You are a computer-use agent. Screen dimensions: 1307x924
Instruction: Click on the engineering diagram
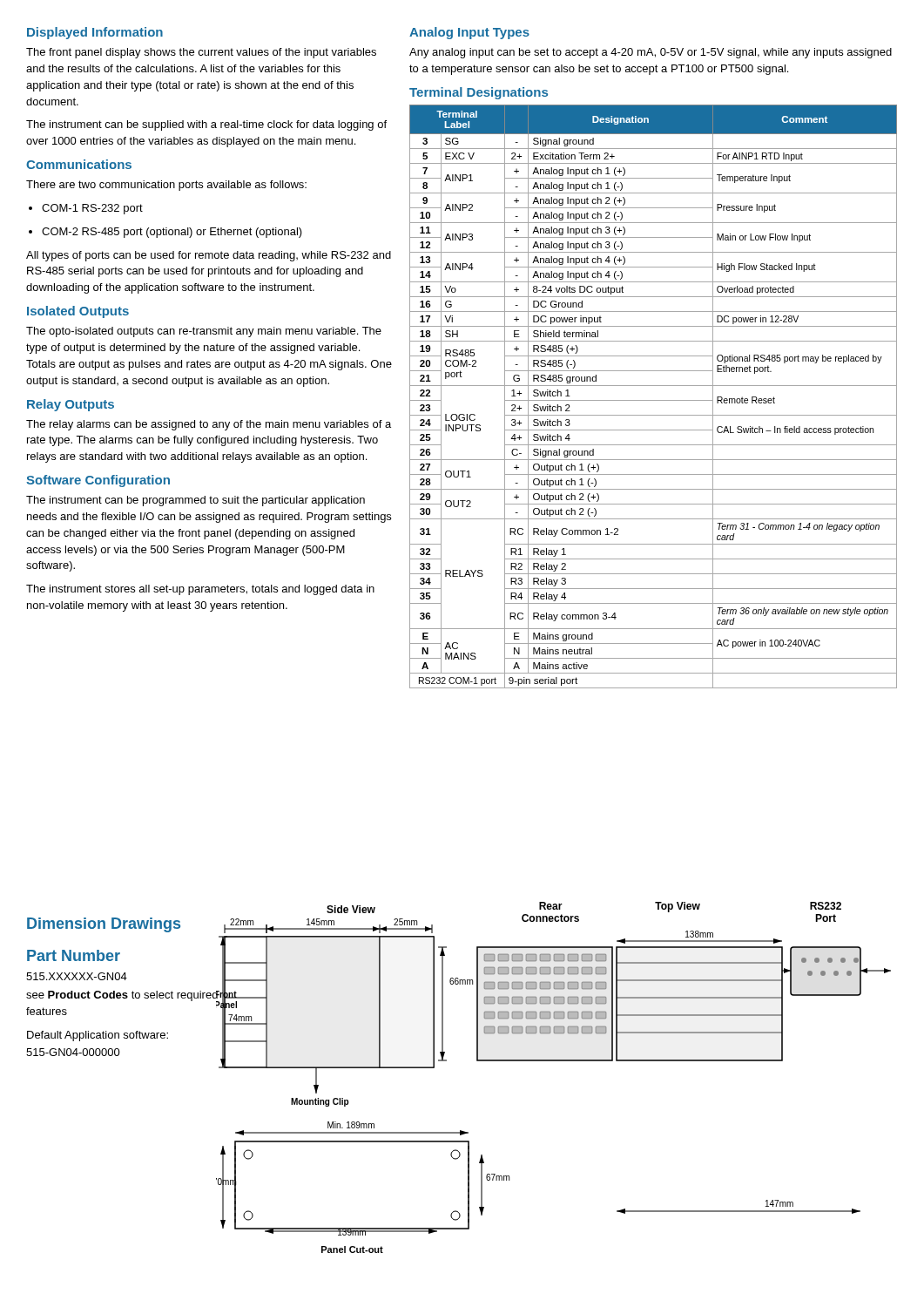coord(560,1089)
